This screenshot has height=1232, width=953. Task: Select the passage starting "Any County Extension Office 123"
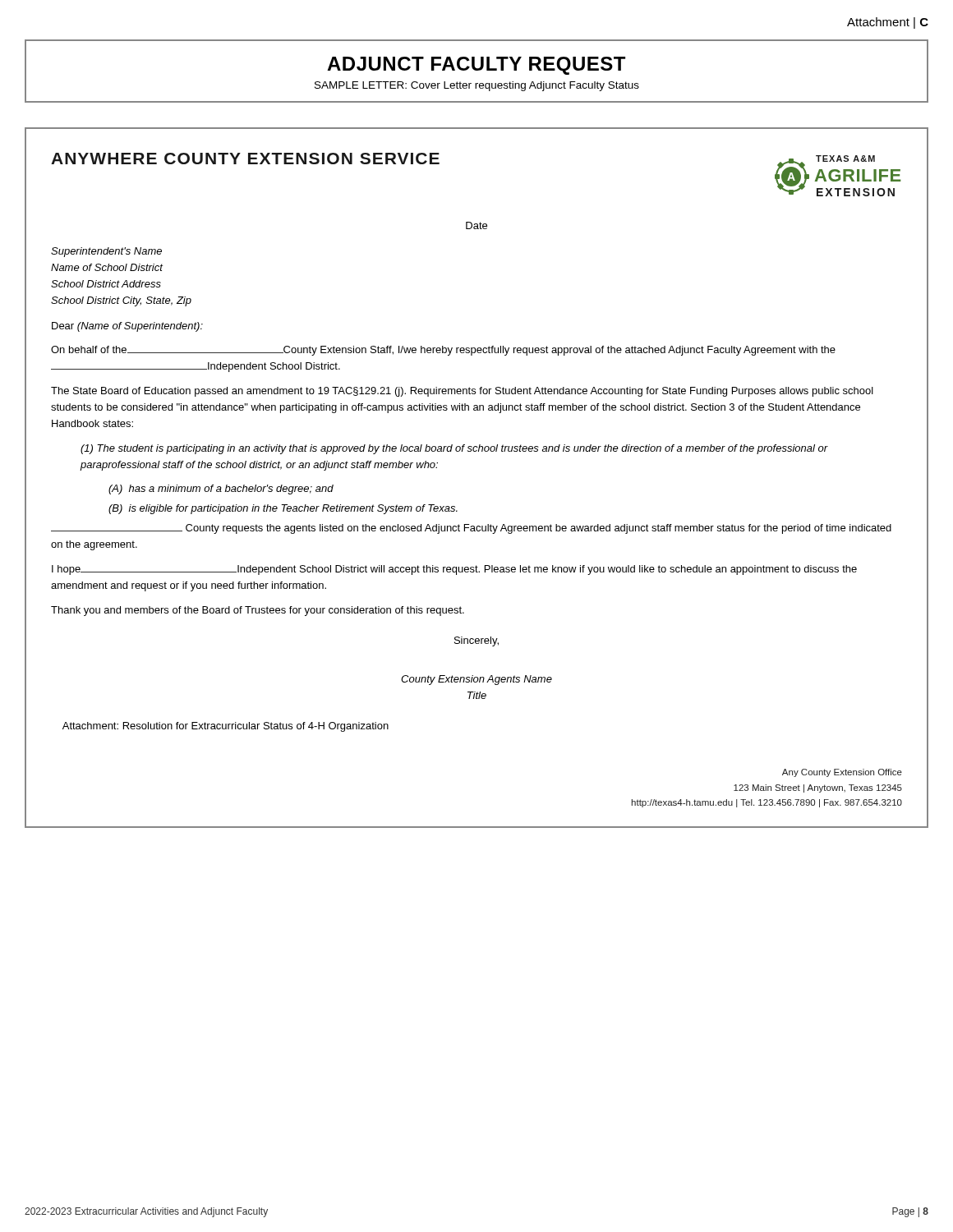[x=767, y=787]
